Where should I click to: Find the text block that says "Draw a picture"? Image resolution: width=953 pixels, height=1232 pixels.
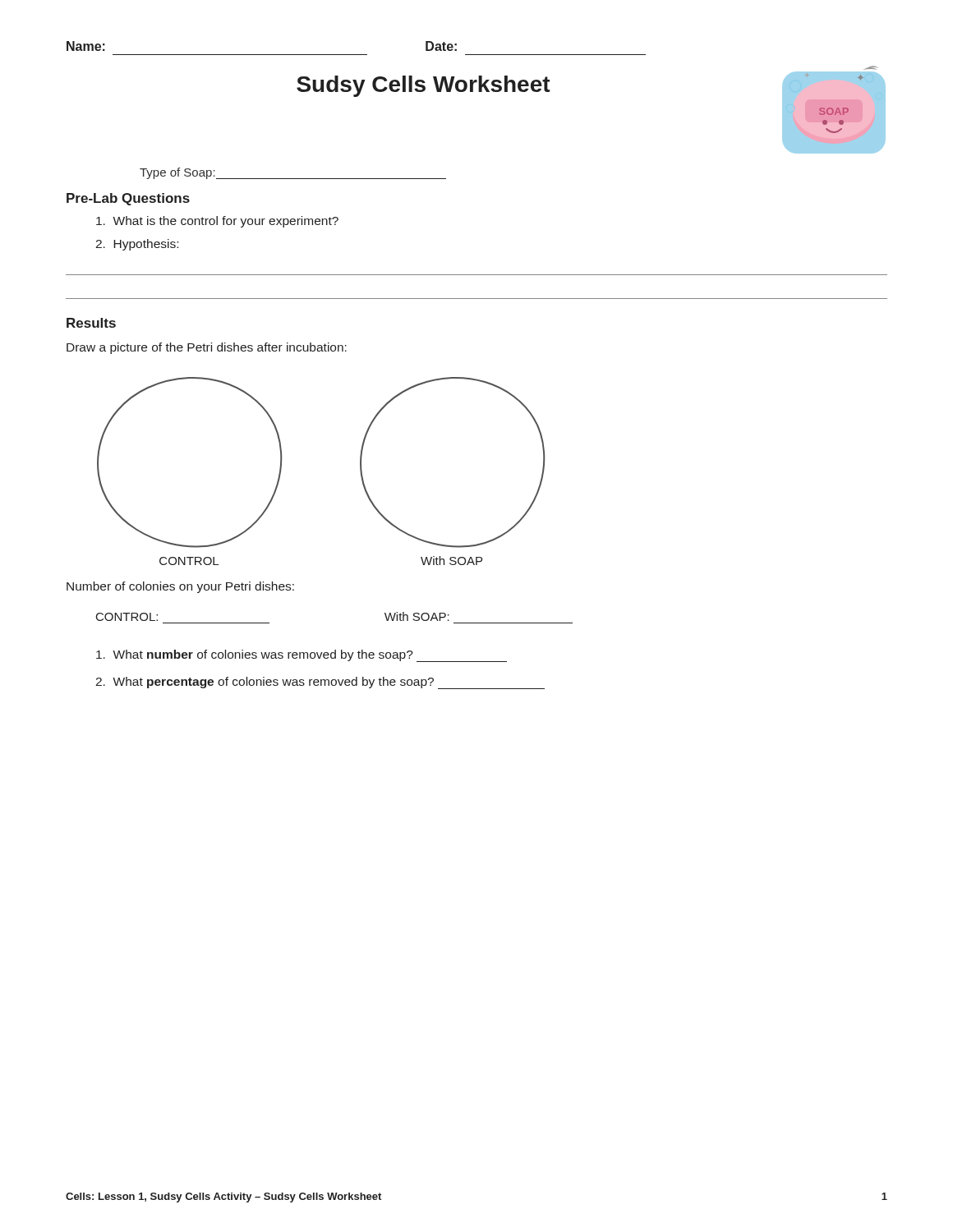tap(207, 347)
